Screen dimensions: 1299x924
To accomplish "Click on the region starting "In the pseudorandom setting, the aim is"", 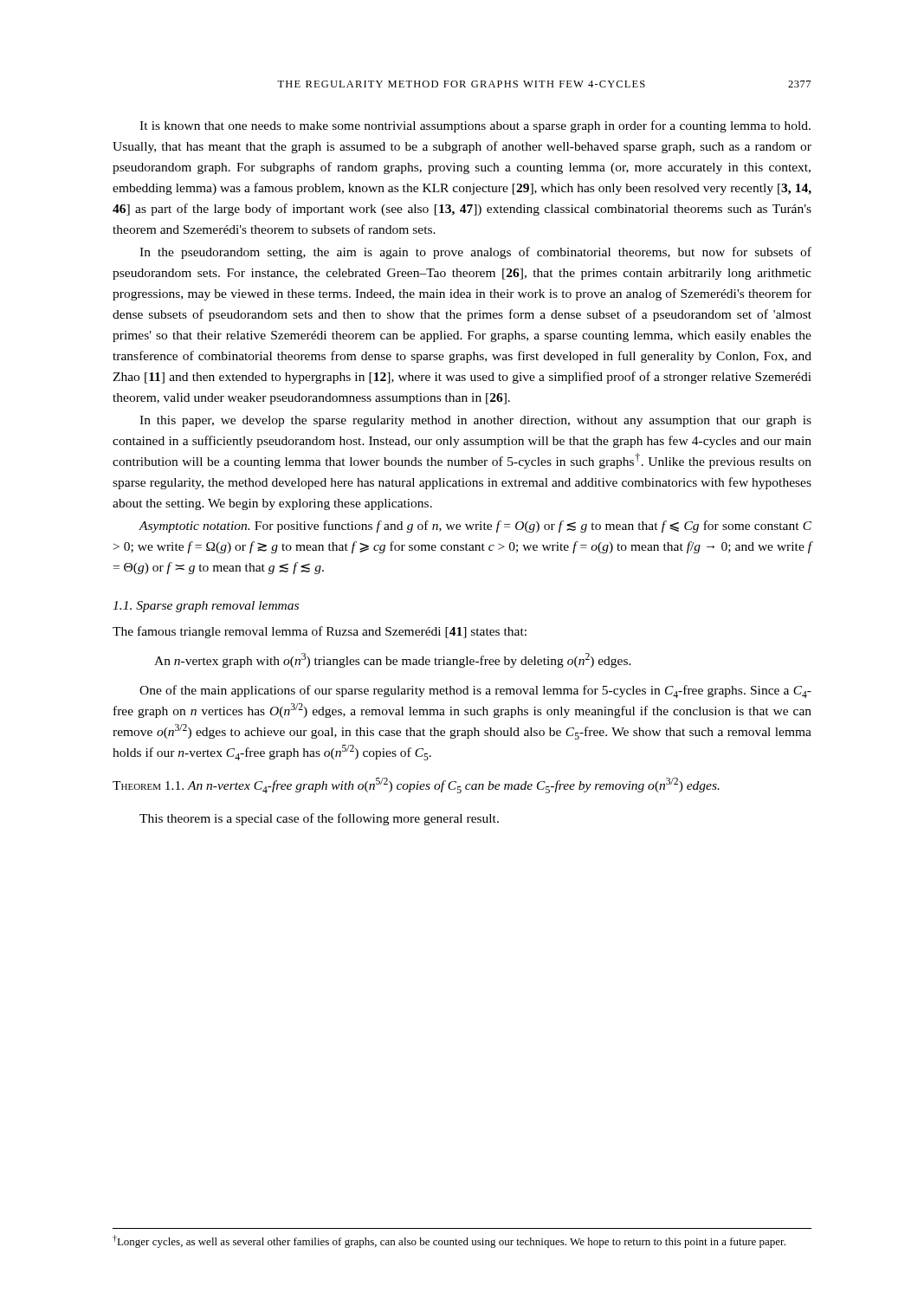I will pyautogui.click(x=462, y=325).
